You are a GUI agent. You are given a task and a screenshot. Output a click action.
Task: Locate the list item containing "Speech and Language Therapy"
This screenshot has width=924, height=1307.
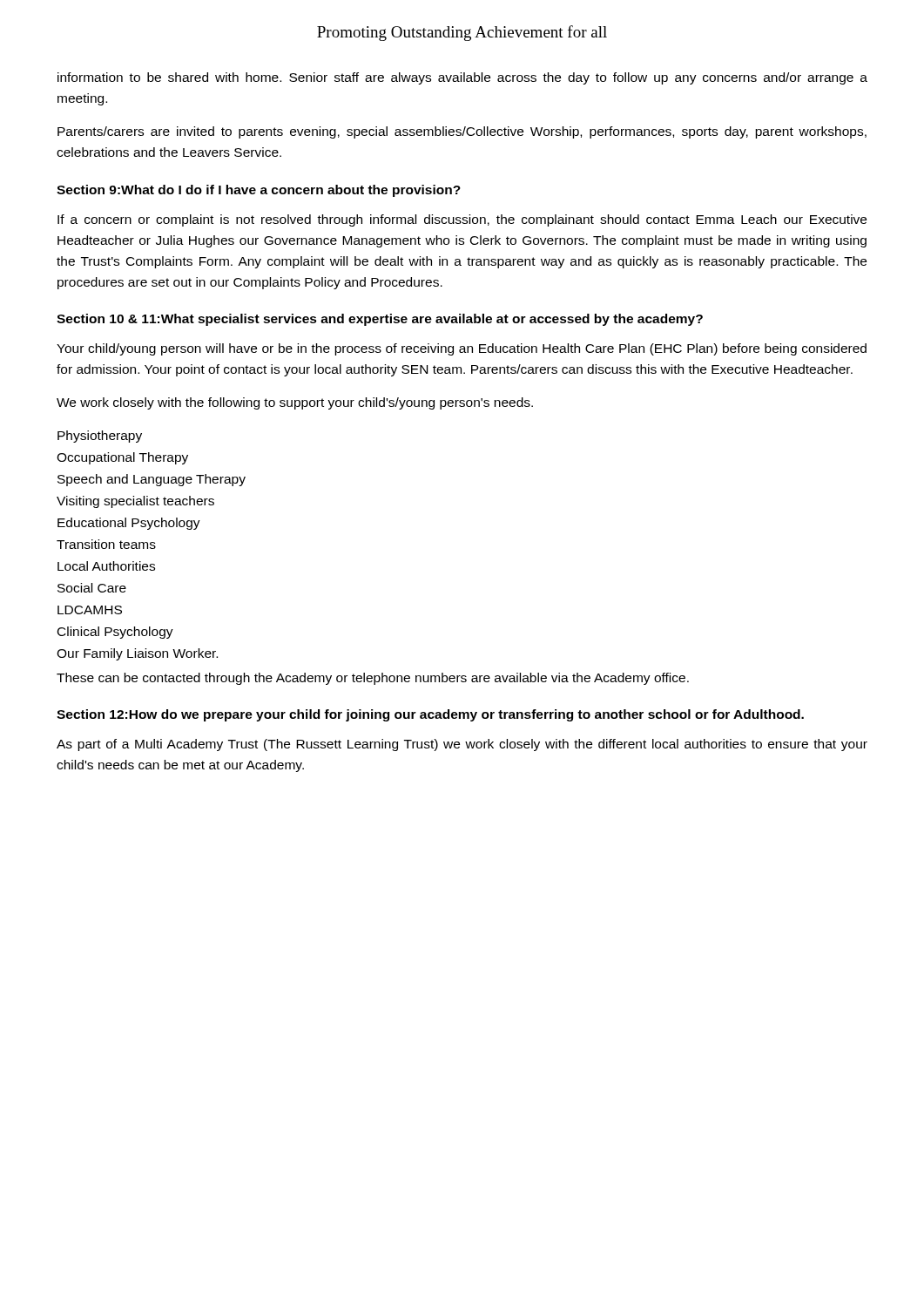pos(151,478)
